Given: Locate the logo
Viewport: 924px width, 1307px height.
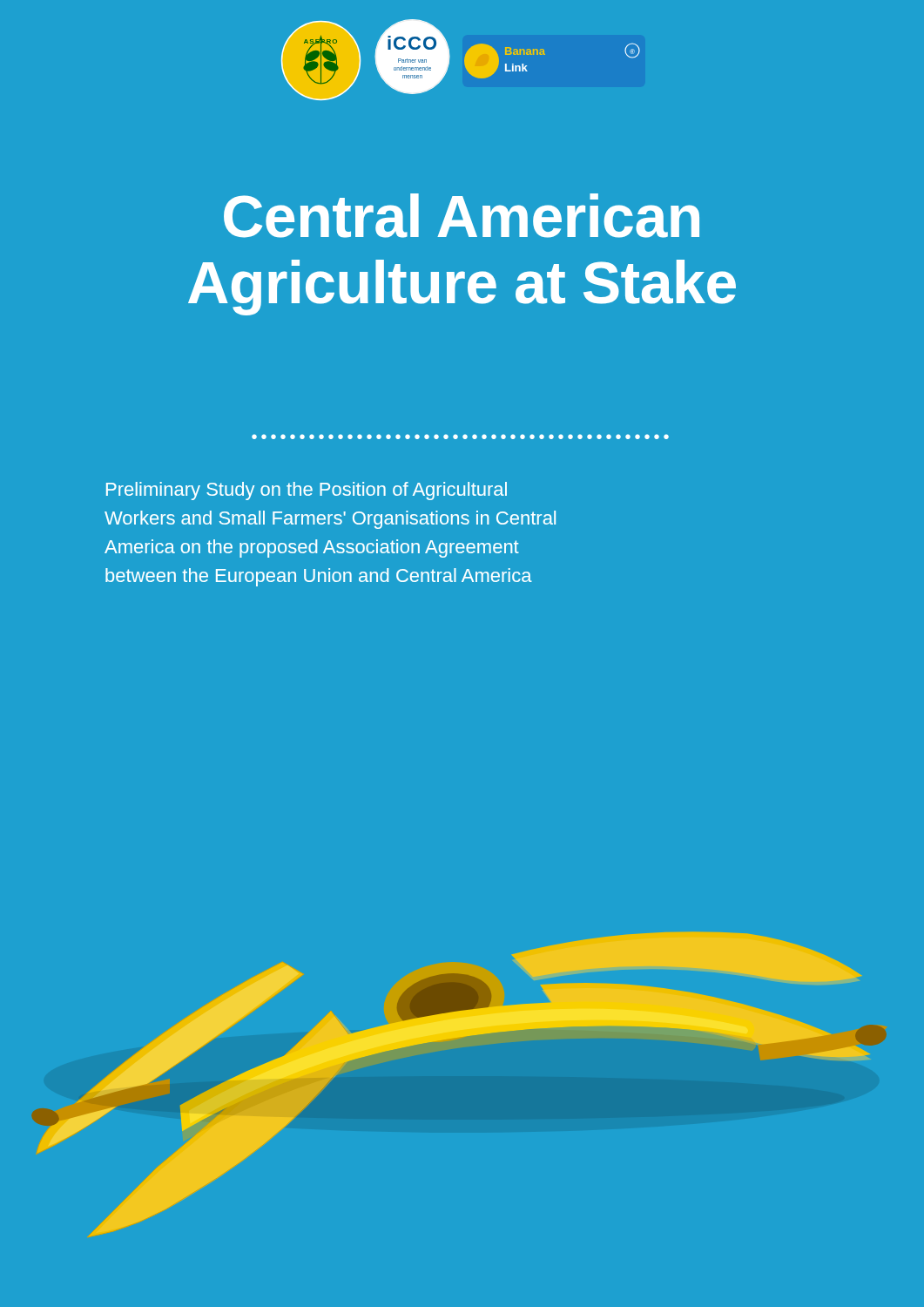Looking at the screenshot, I should tap(462, 61).
